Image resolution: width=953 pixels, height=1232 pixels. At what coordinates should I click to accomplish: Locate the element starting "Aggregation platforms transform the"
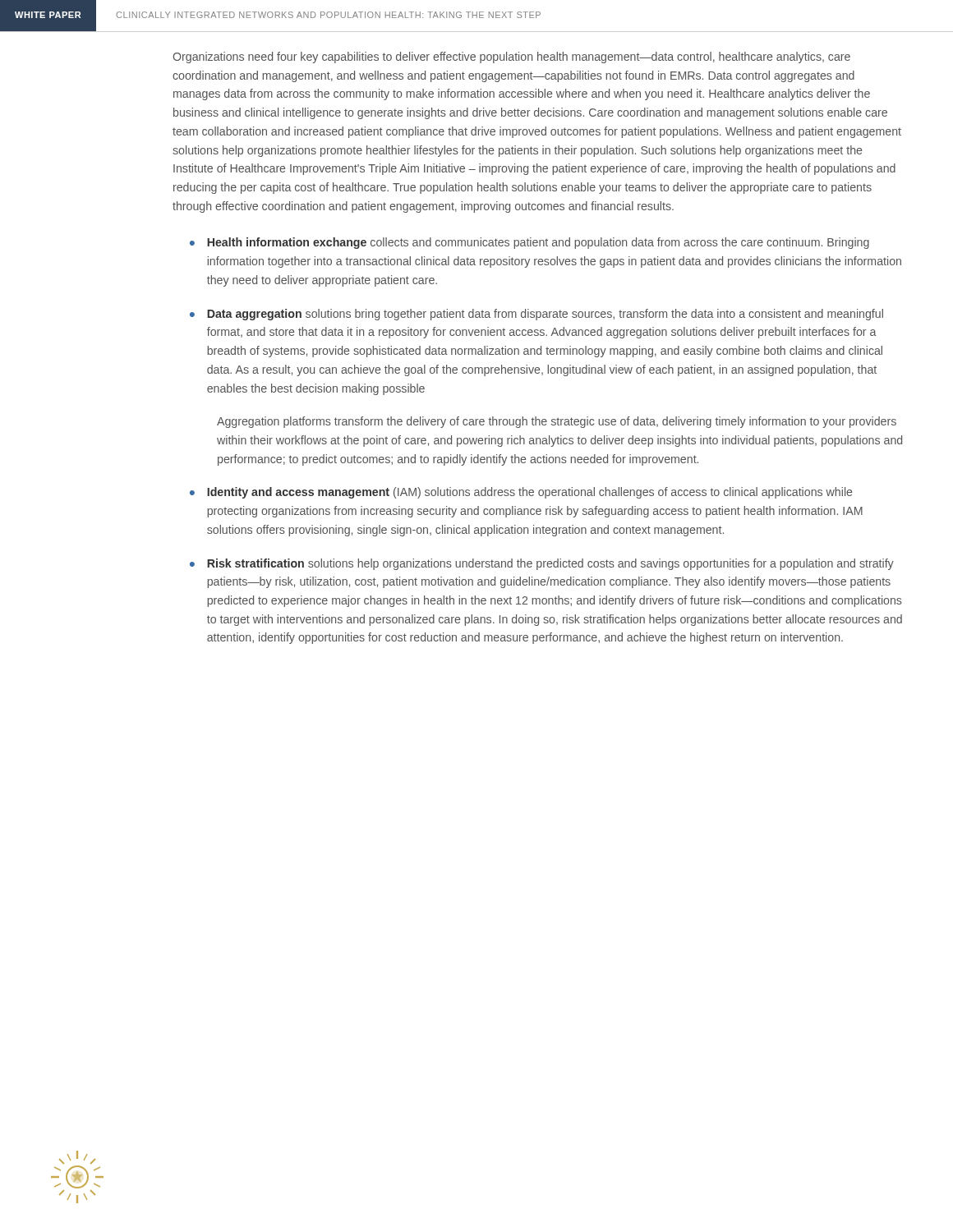click(x=560, y=440)
